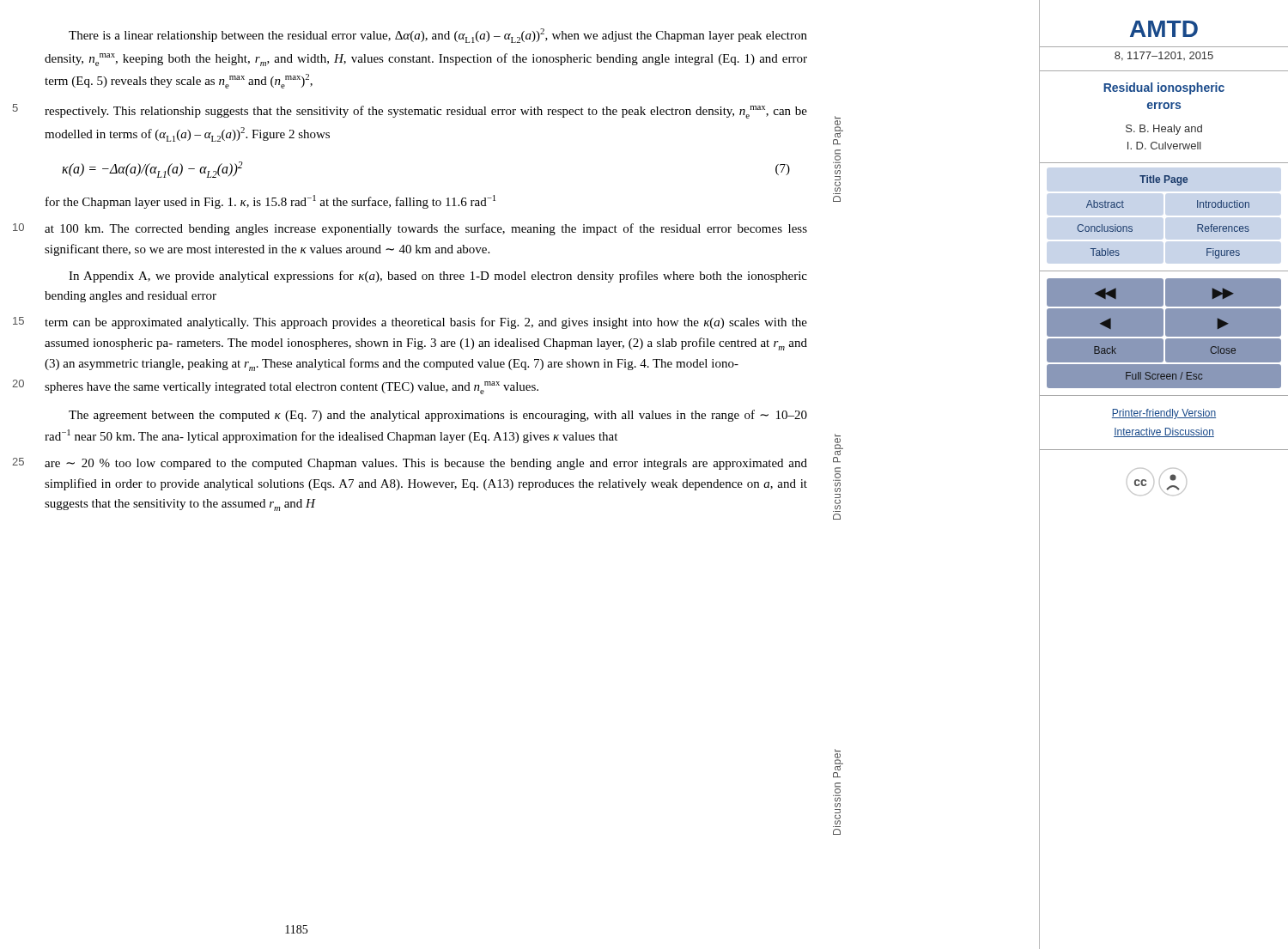The image size is (1288, 949).
Task: Select the logo
Action: click(x=1164, y=481)
